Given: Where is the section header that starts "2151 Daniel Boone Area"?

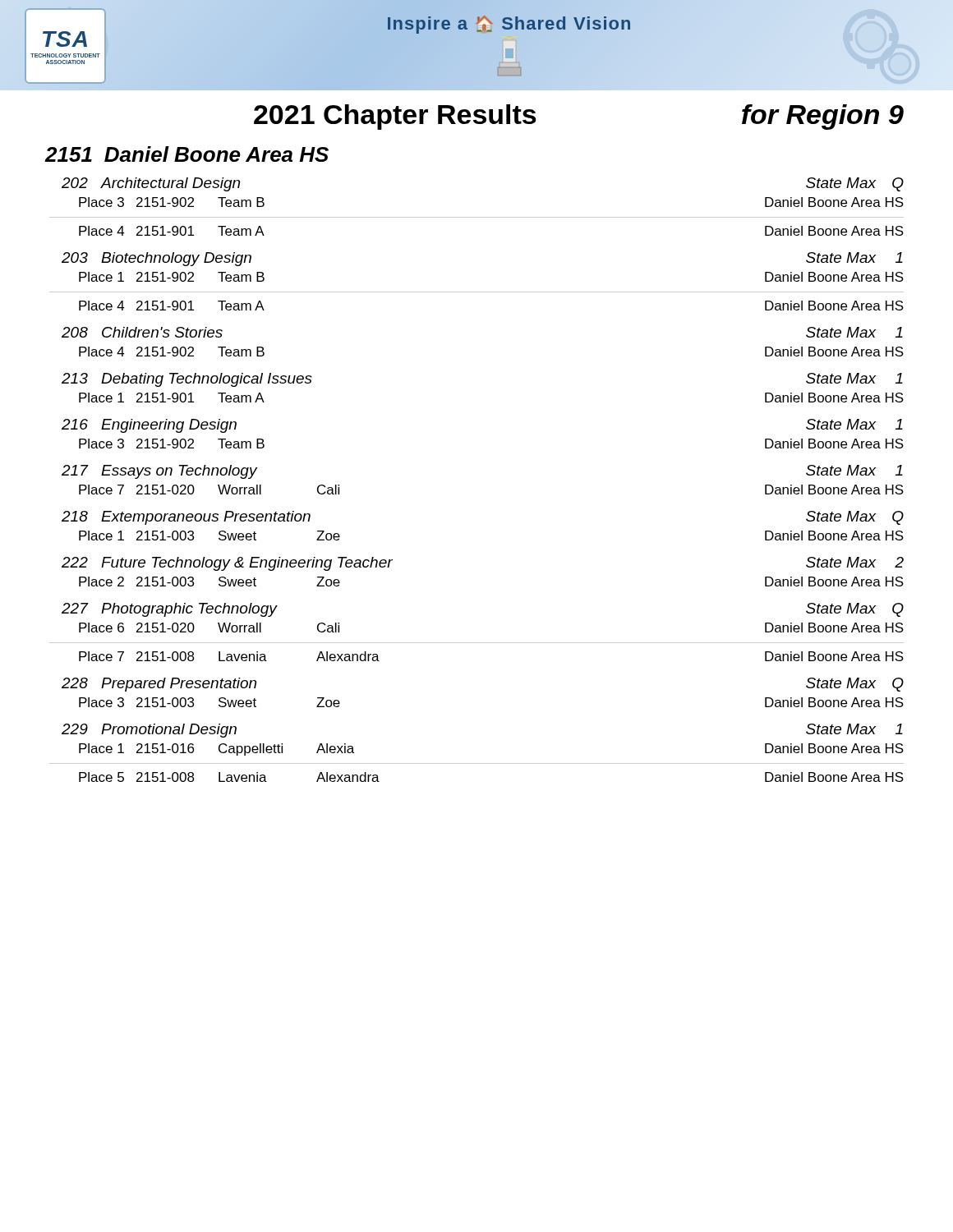Looking at the screenshot, I should (x=187, y=155).
